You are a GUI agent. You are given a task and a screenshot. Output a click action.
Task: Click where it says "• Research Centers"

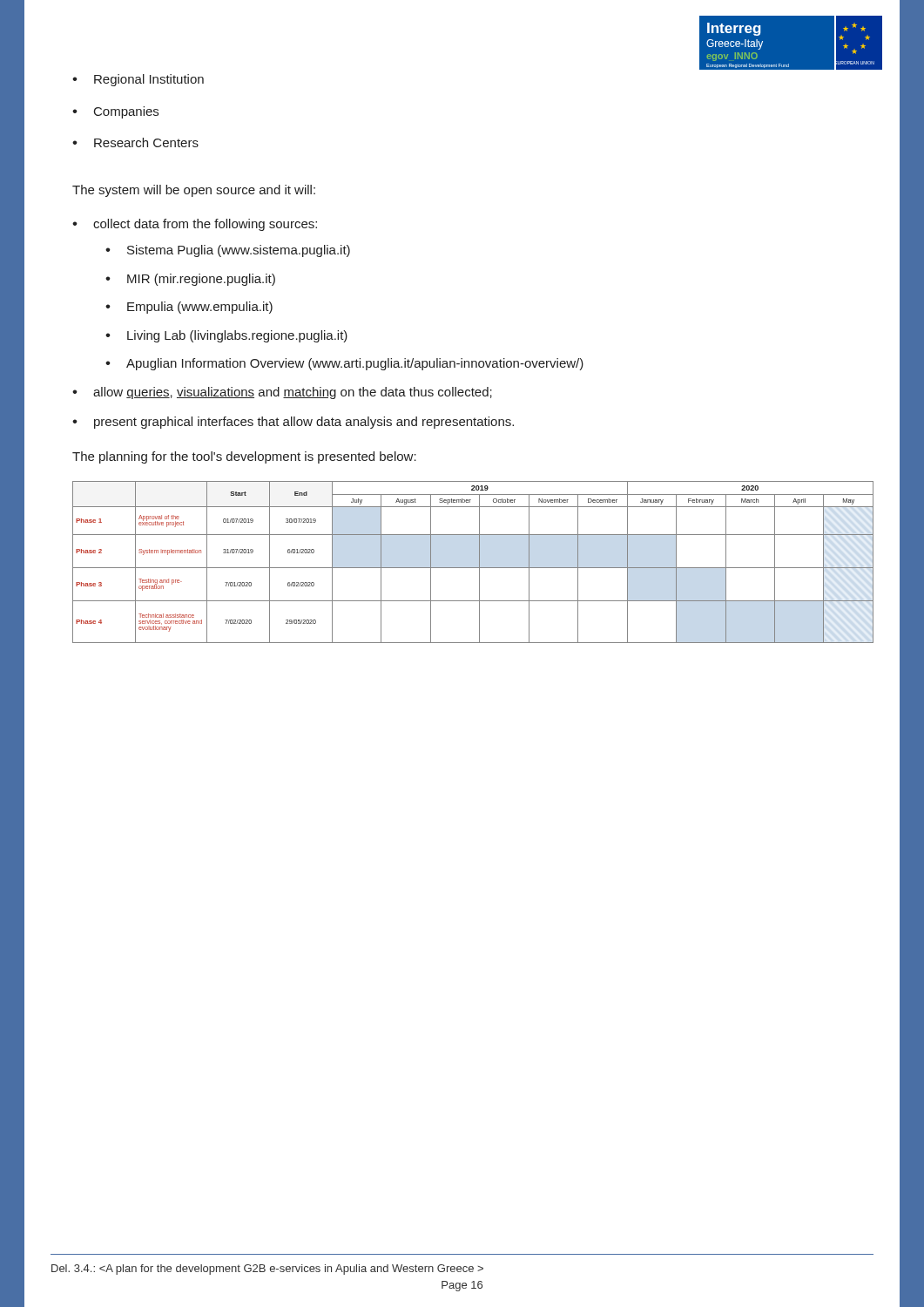[x=135, y=142]
